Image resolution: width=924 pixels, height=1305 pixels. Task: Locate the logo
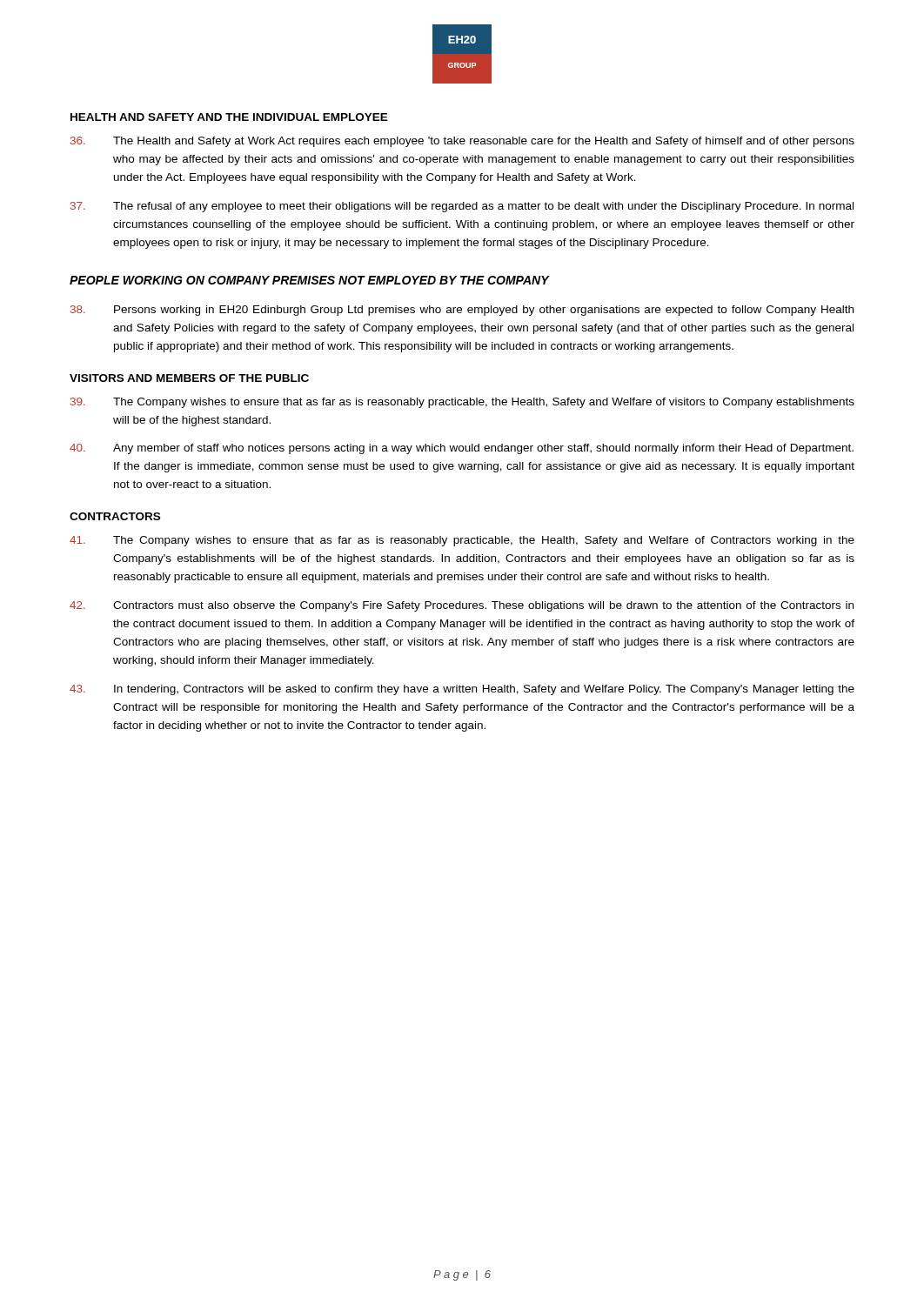click(462, 47)
